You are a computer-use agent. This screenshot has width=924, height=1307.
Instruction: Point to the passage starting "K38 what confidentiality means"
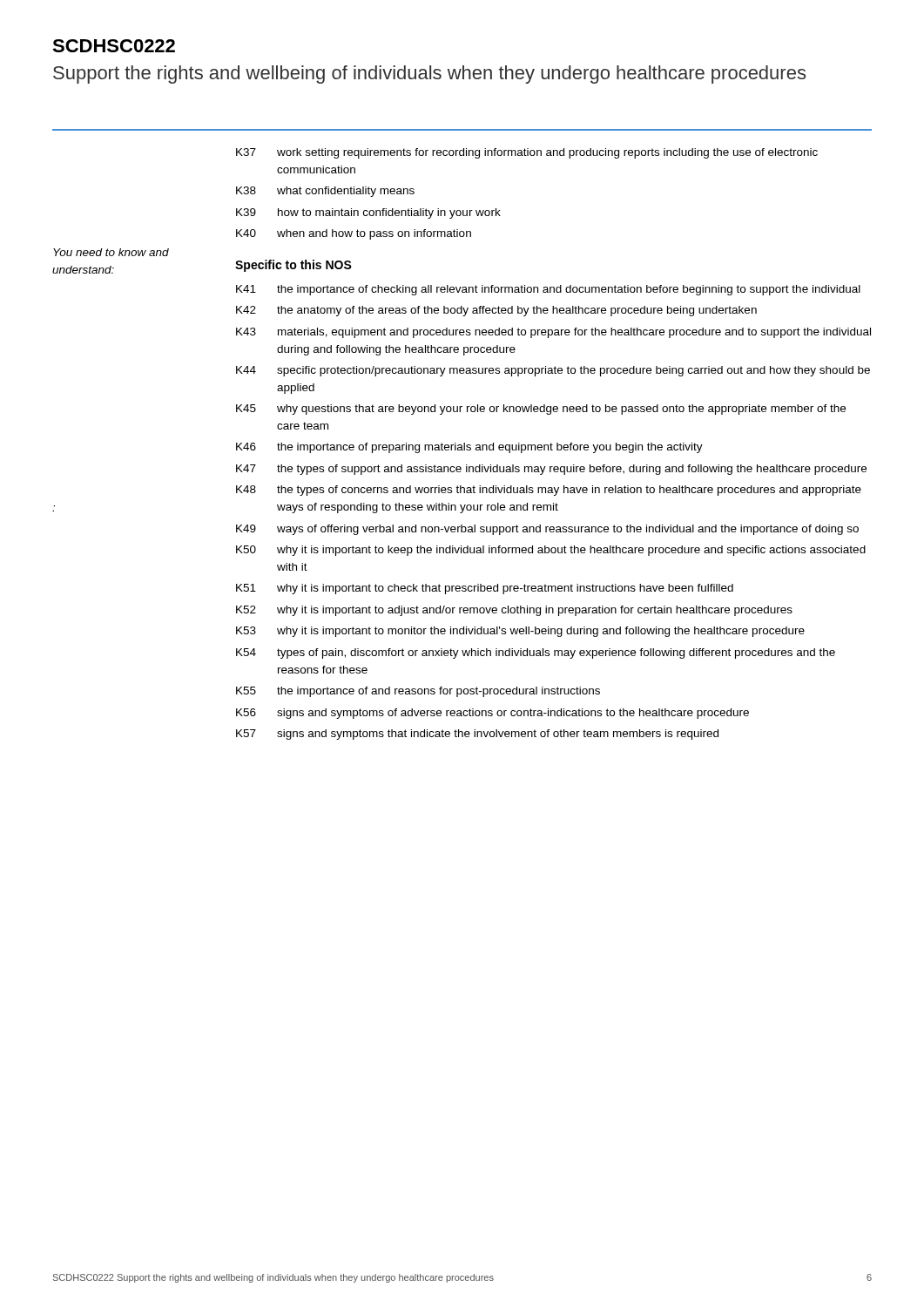tap(325, 192)
